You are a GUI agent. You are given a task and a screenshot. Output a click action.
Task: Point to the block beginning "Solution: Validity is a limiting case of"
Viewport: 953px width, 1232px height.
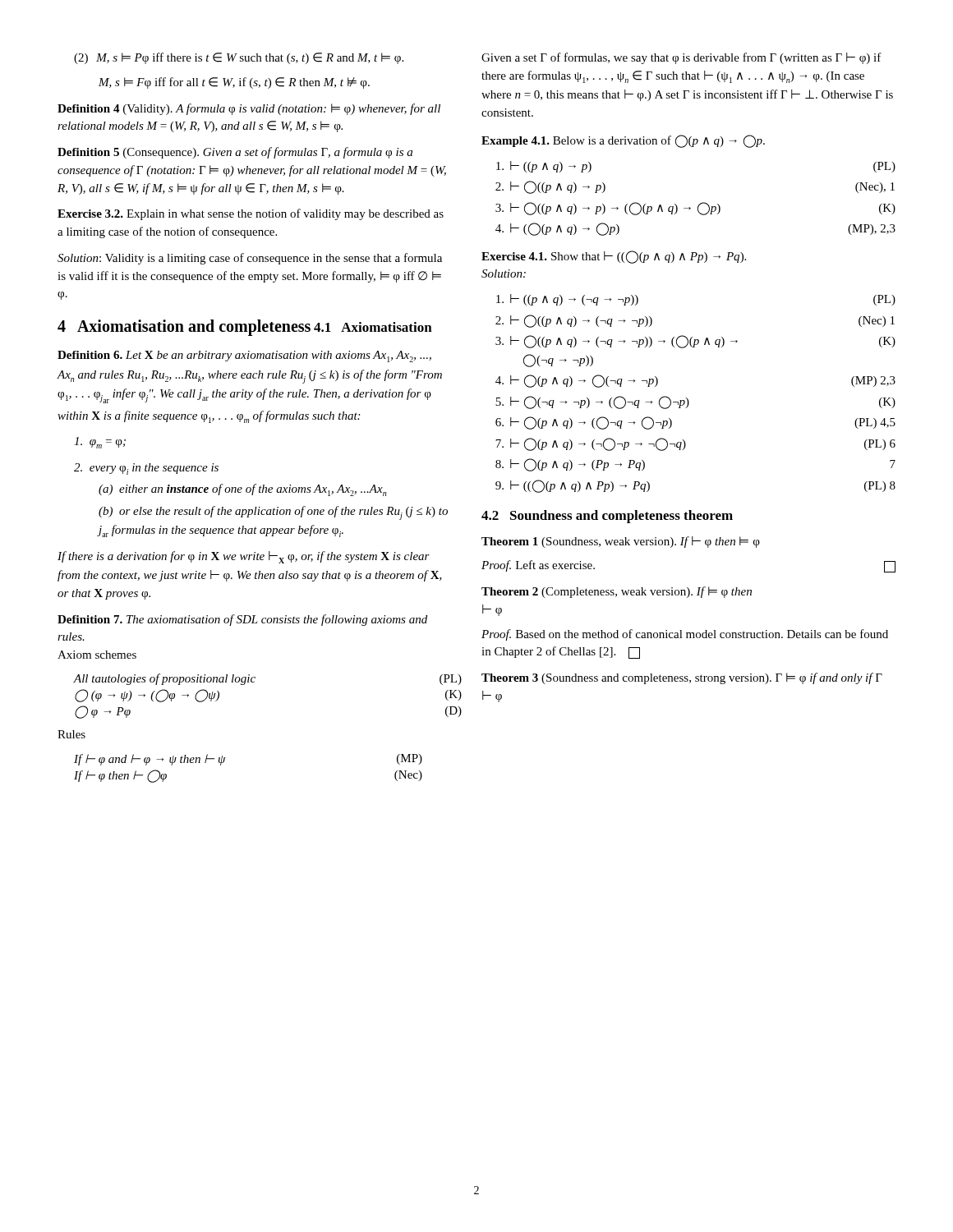coord(255,276)
